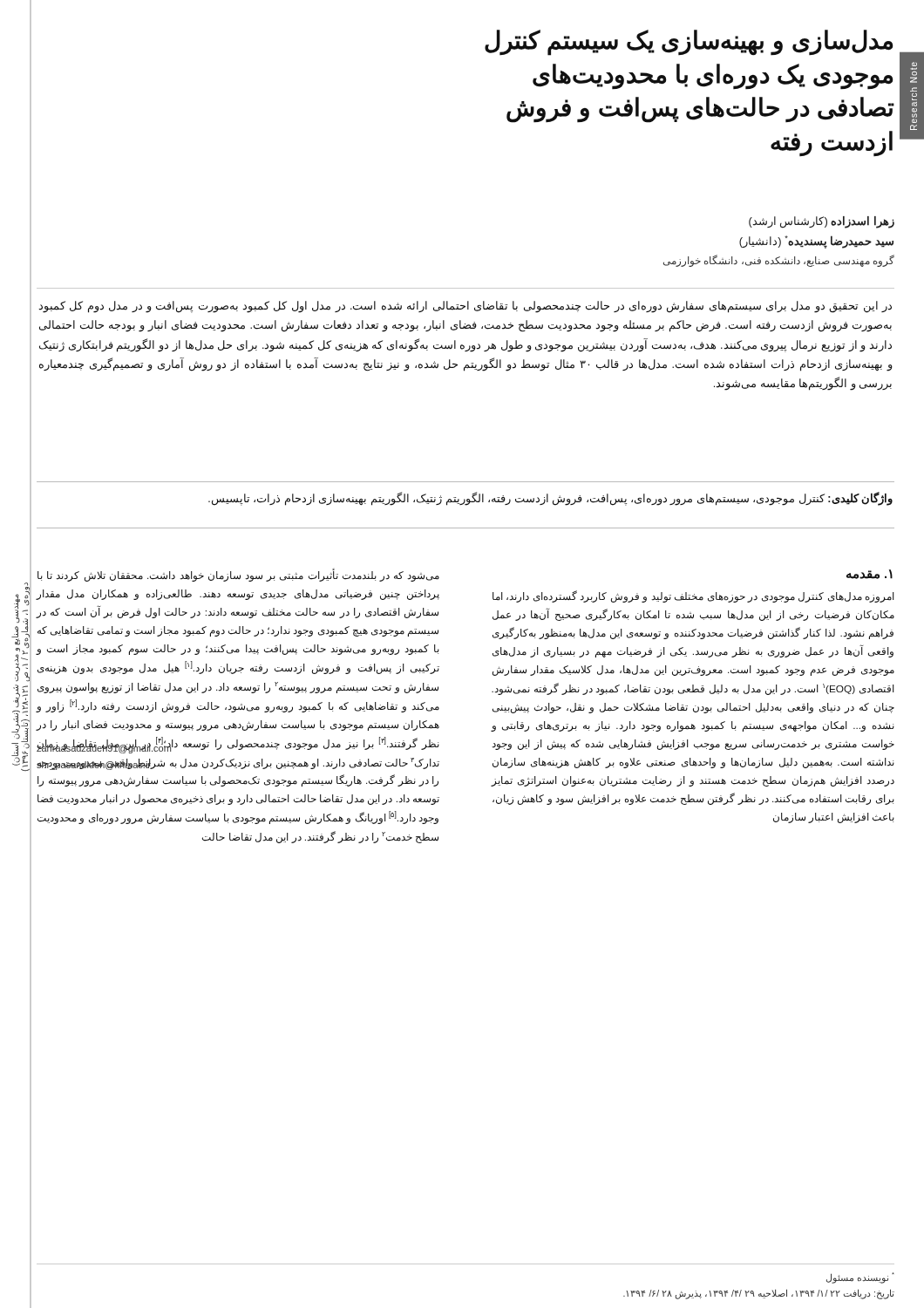Find the section header containing "۱. مقدمه"
The image size is (924, 1308).
point(870,574)
